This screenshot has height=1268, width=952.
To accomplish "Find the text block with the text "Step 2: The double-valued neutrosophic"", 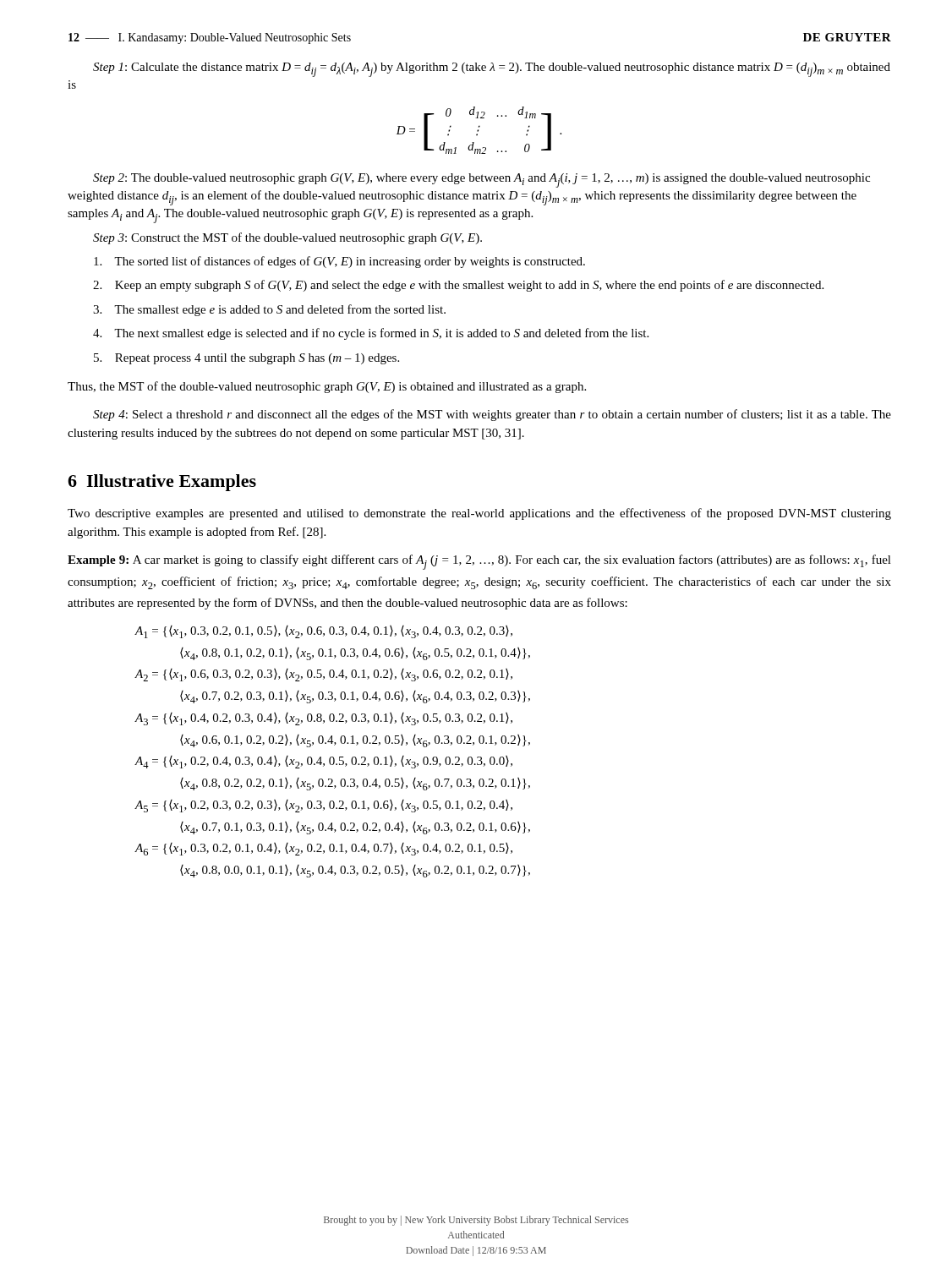I will pos(469,197).
